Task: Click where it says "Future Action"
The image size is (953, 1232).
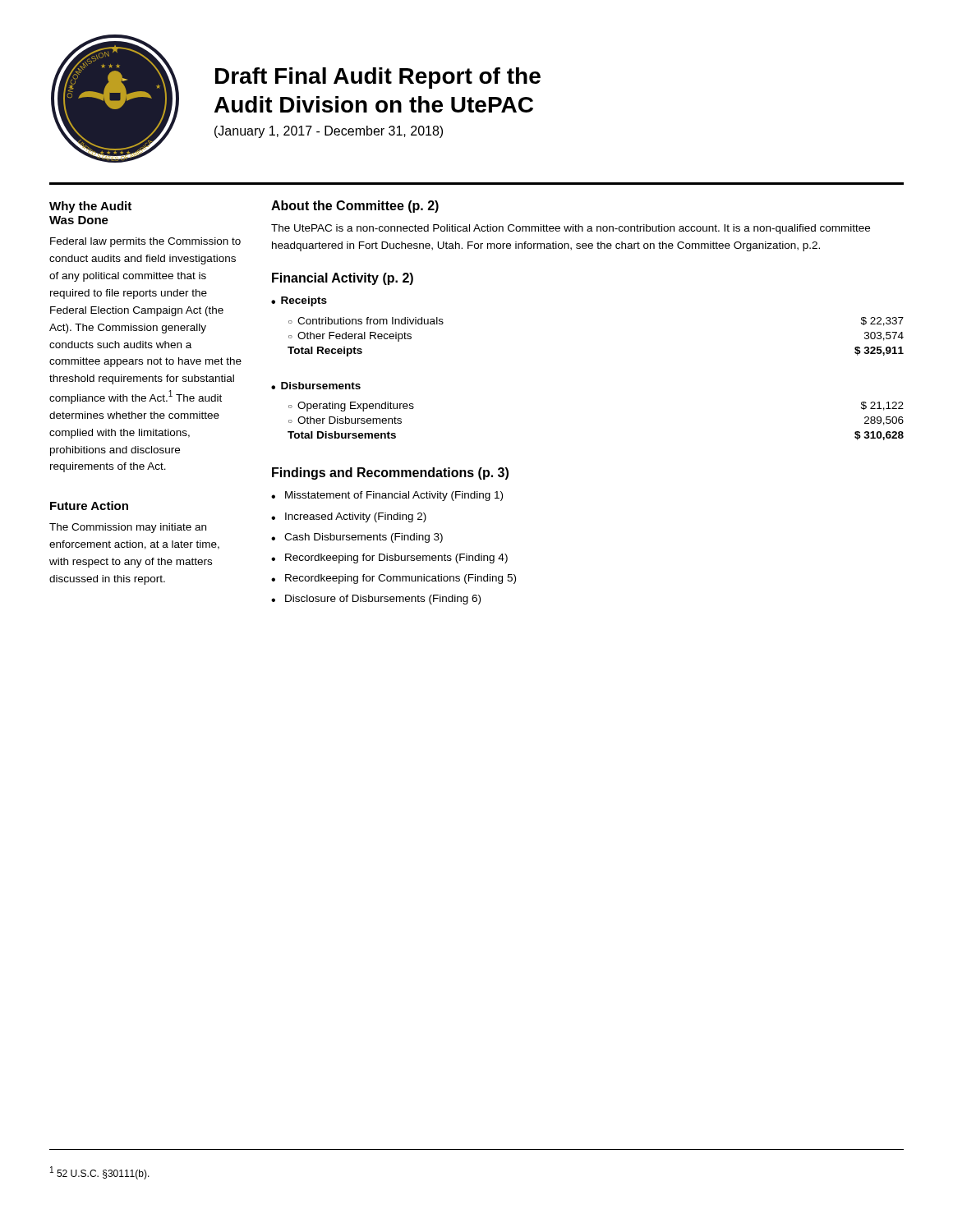Action: (89, 506)
